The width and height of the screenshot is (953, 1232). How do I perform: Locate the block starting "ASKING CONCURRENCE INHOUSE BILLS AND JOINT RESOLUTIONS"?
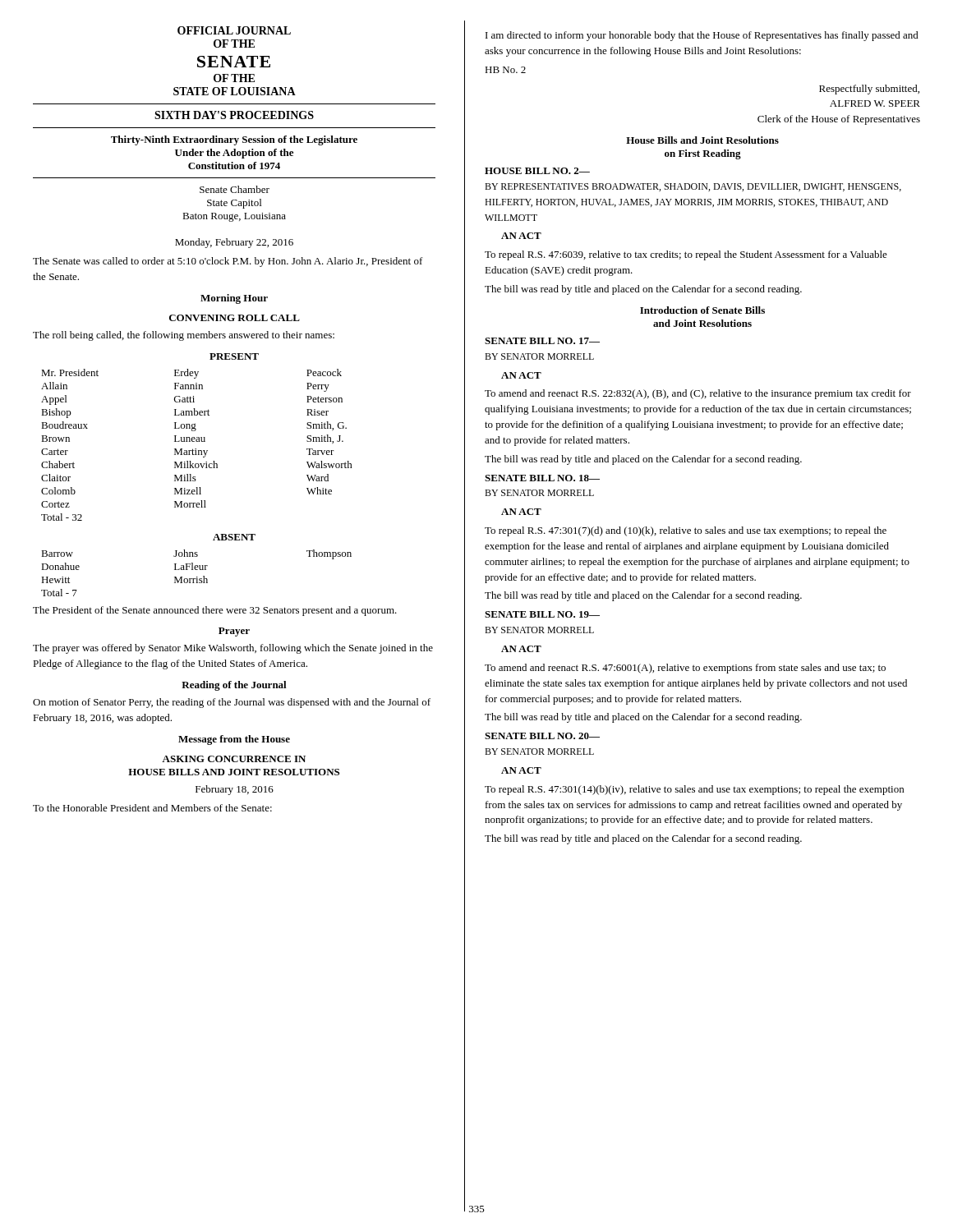pos(234,765)
